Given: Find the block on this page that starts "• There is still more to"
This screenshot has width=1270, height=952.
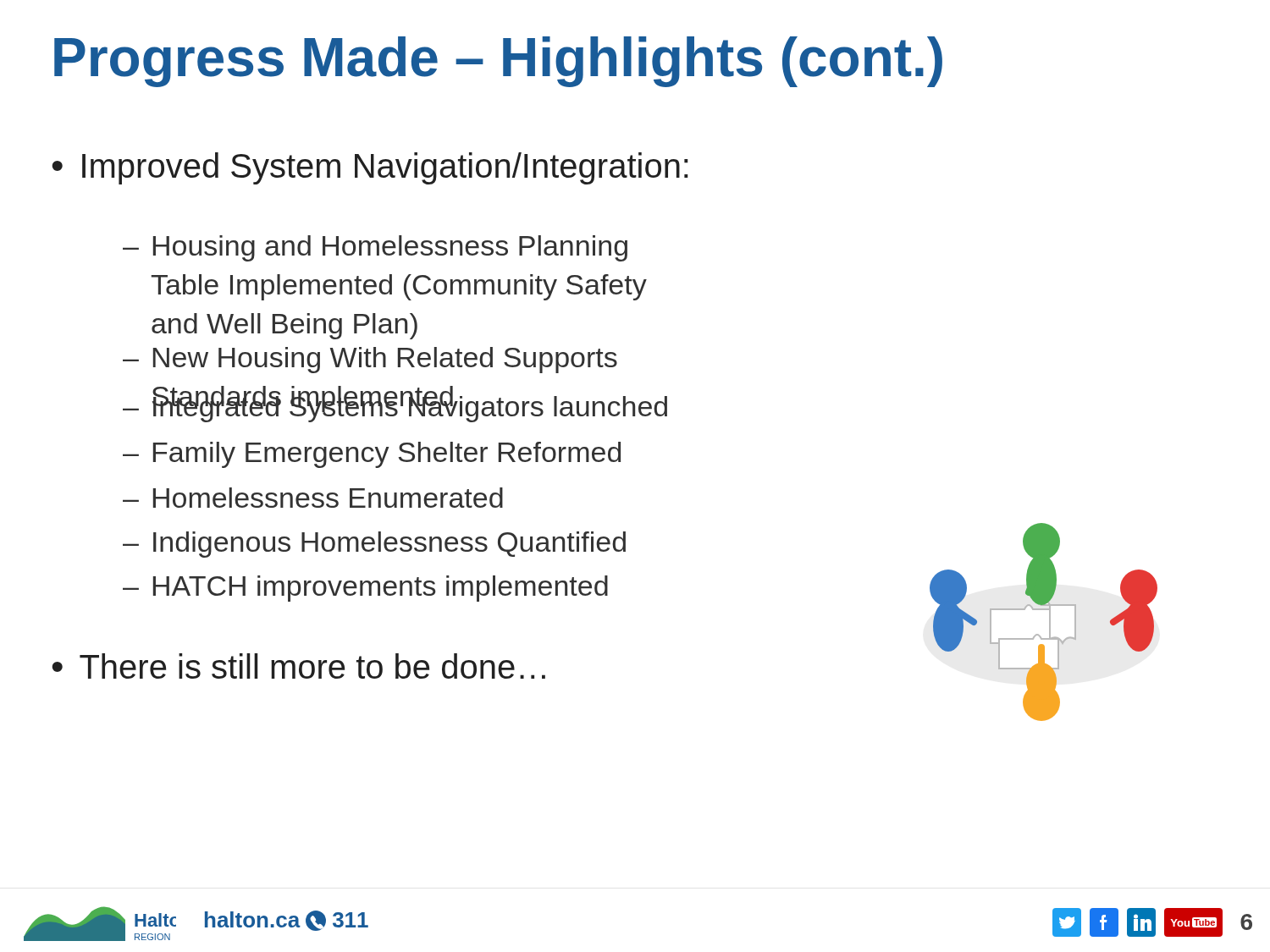Looking at the screenshot, I should 300,667.
